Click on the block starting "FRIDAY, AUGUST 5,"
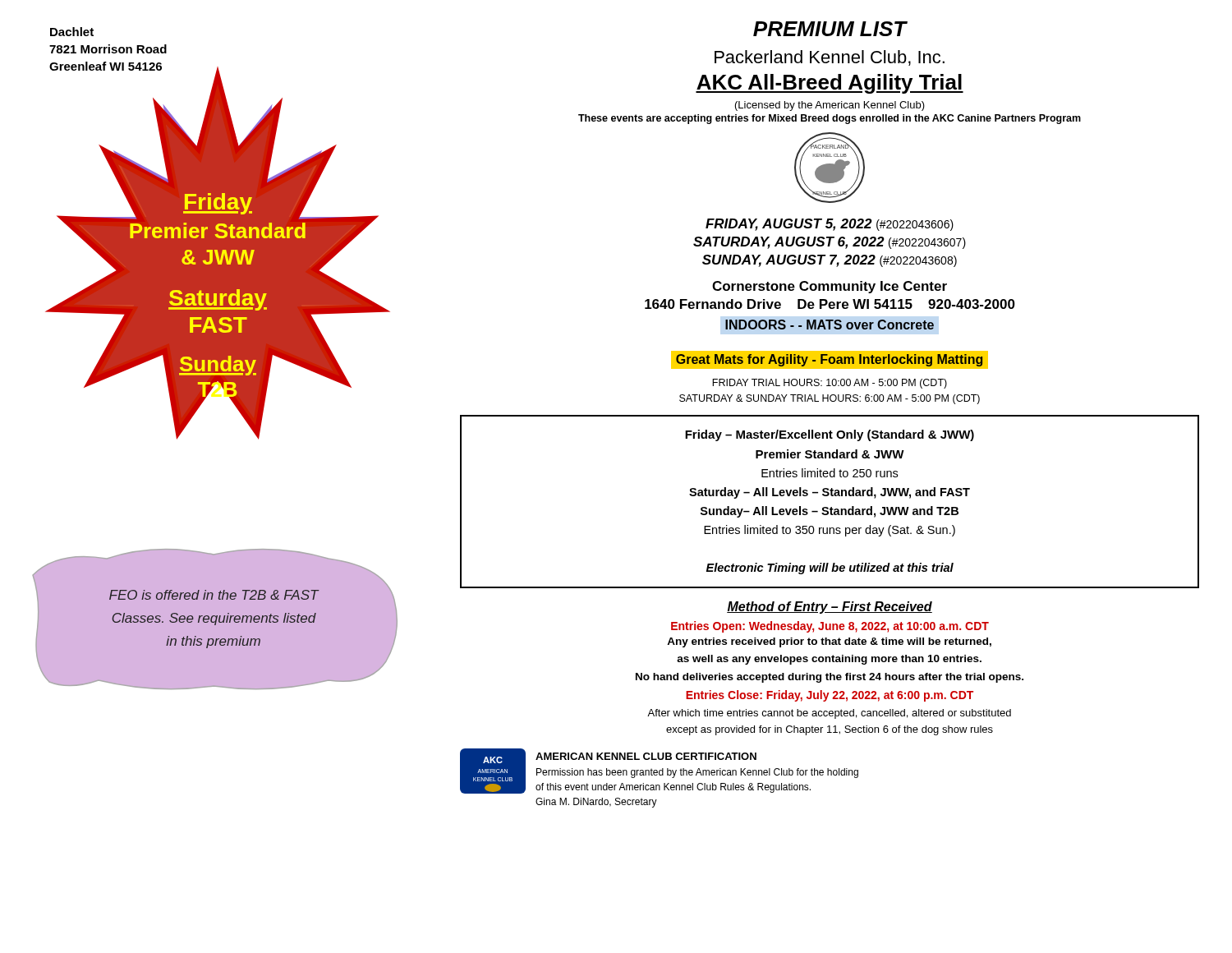 (x=830, y=242)
